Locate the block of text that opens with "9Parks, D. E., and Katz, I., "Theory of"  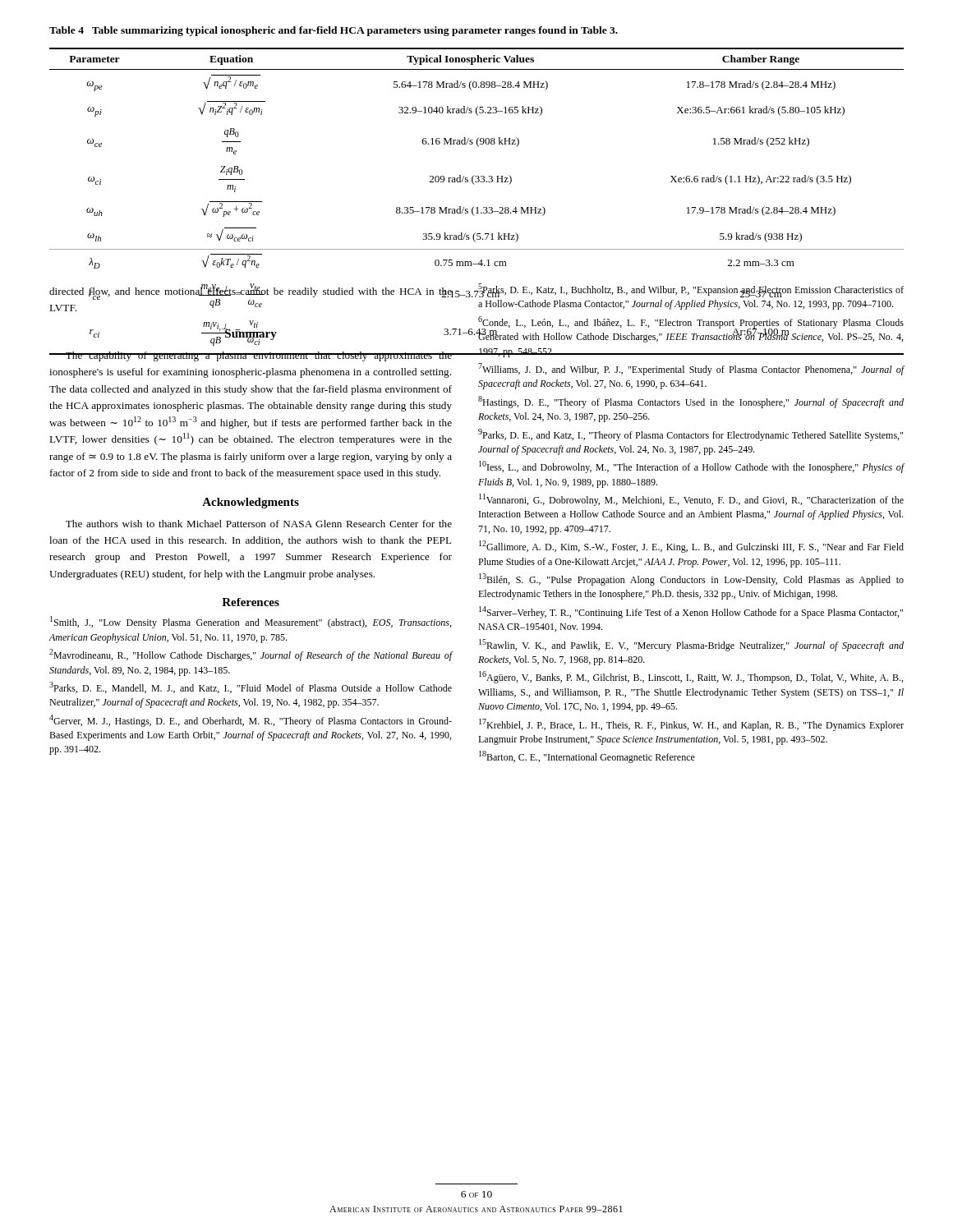[691, 442]
